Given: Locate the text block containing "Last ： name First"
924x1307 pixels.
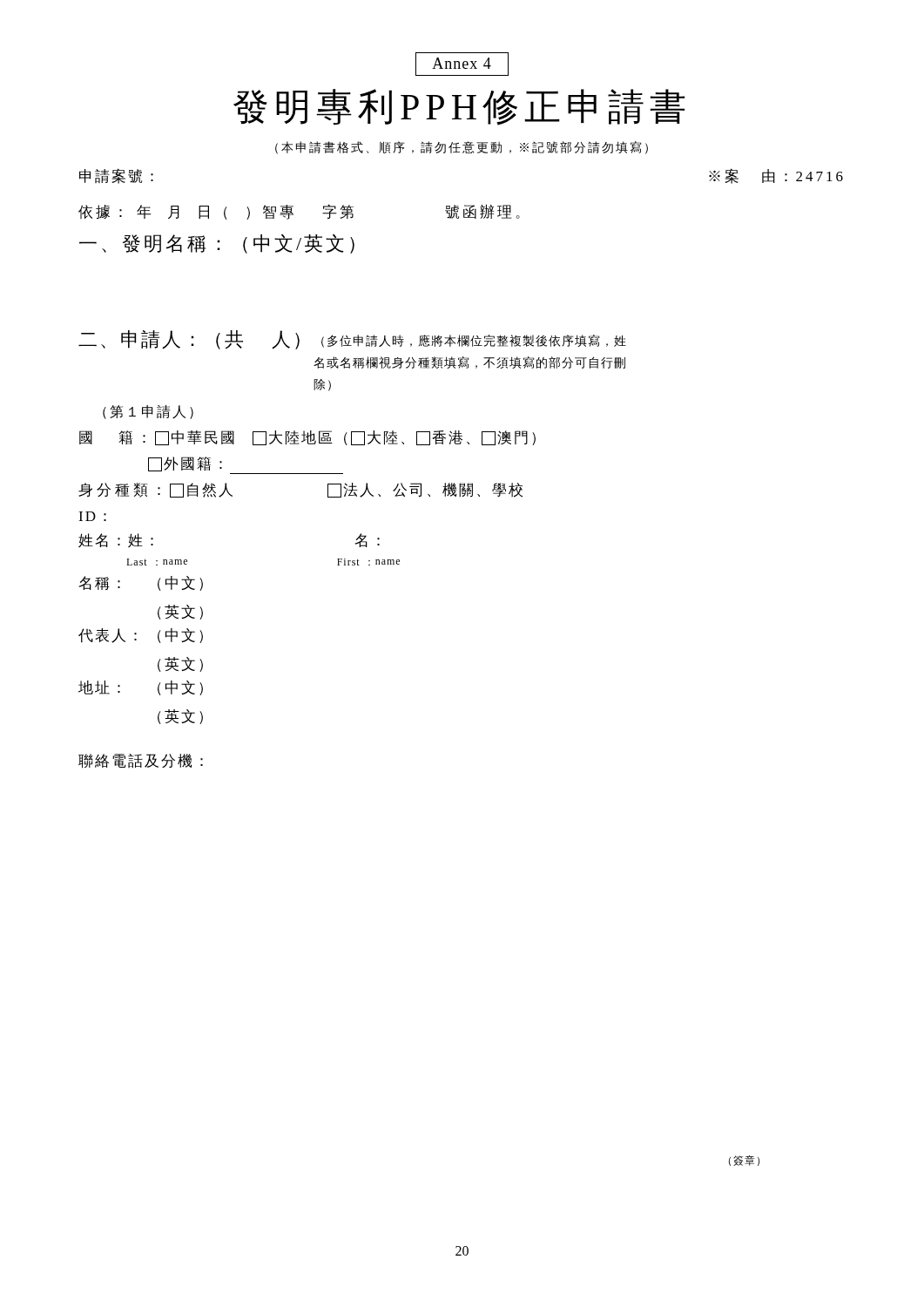Looking at the screenshot, I should [x=135, y=562].
